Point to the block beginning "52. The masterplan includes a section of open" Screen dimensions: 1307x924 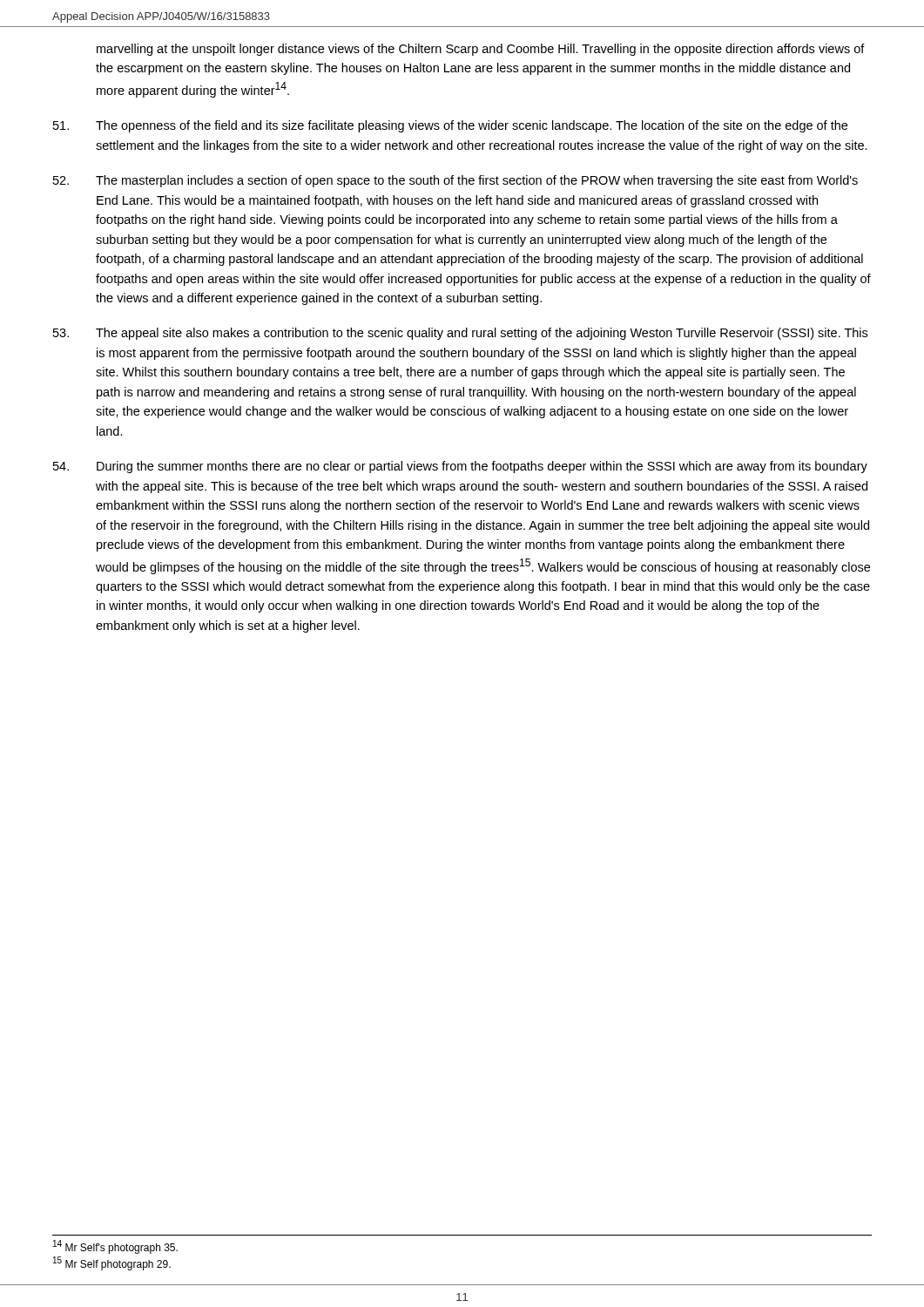pos(462,239)
